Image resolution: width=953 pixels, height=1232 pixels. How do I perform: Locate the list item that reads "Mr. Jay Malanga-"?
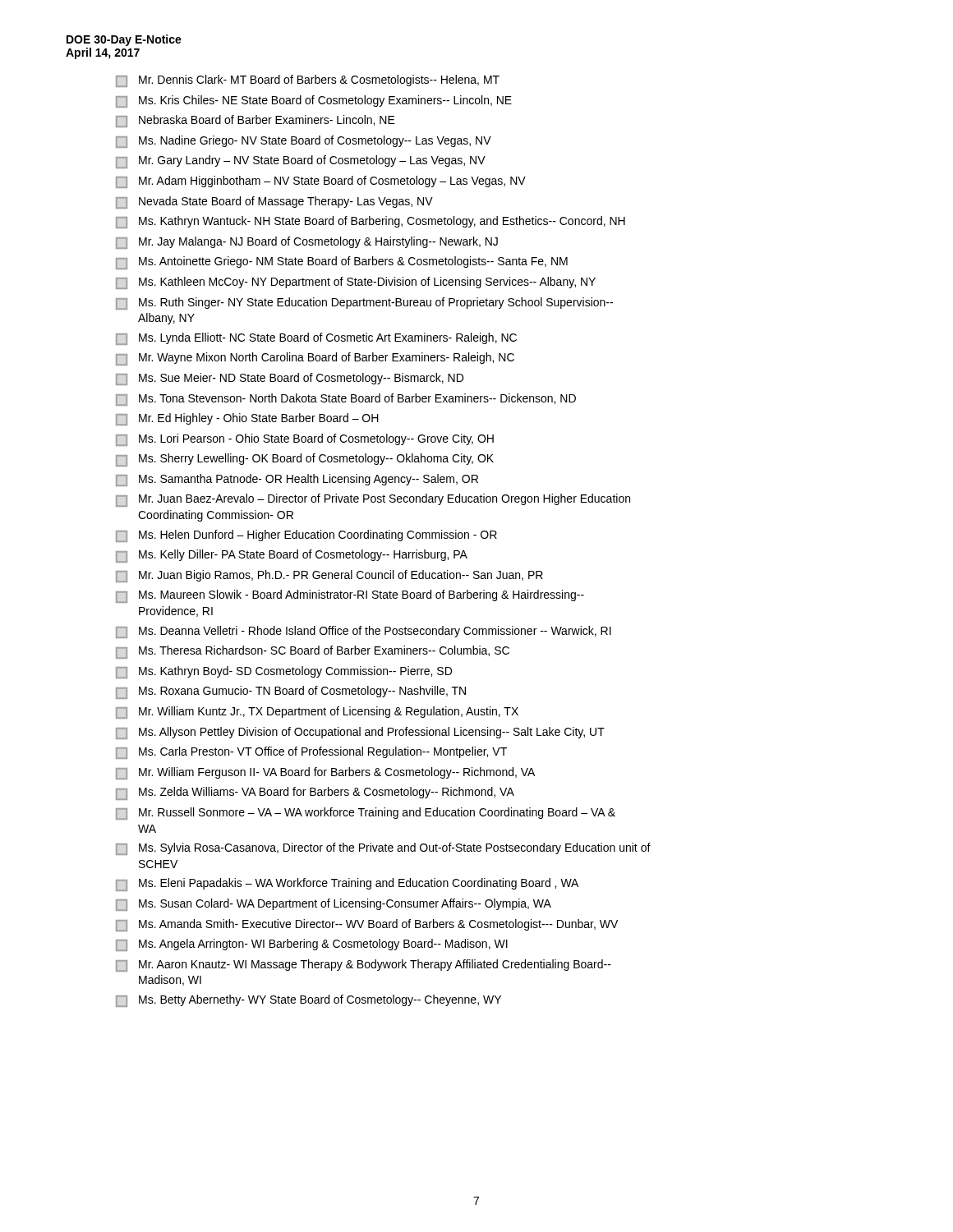pyautogui.click(x=501, y=242)
